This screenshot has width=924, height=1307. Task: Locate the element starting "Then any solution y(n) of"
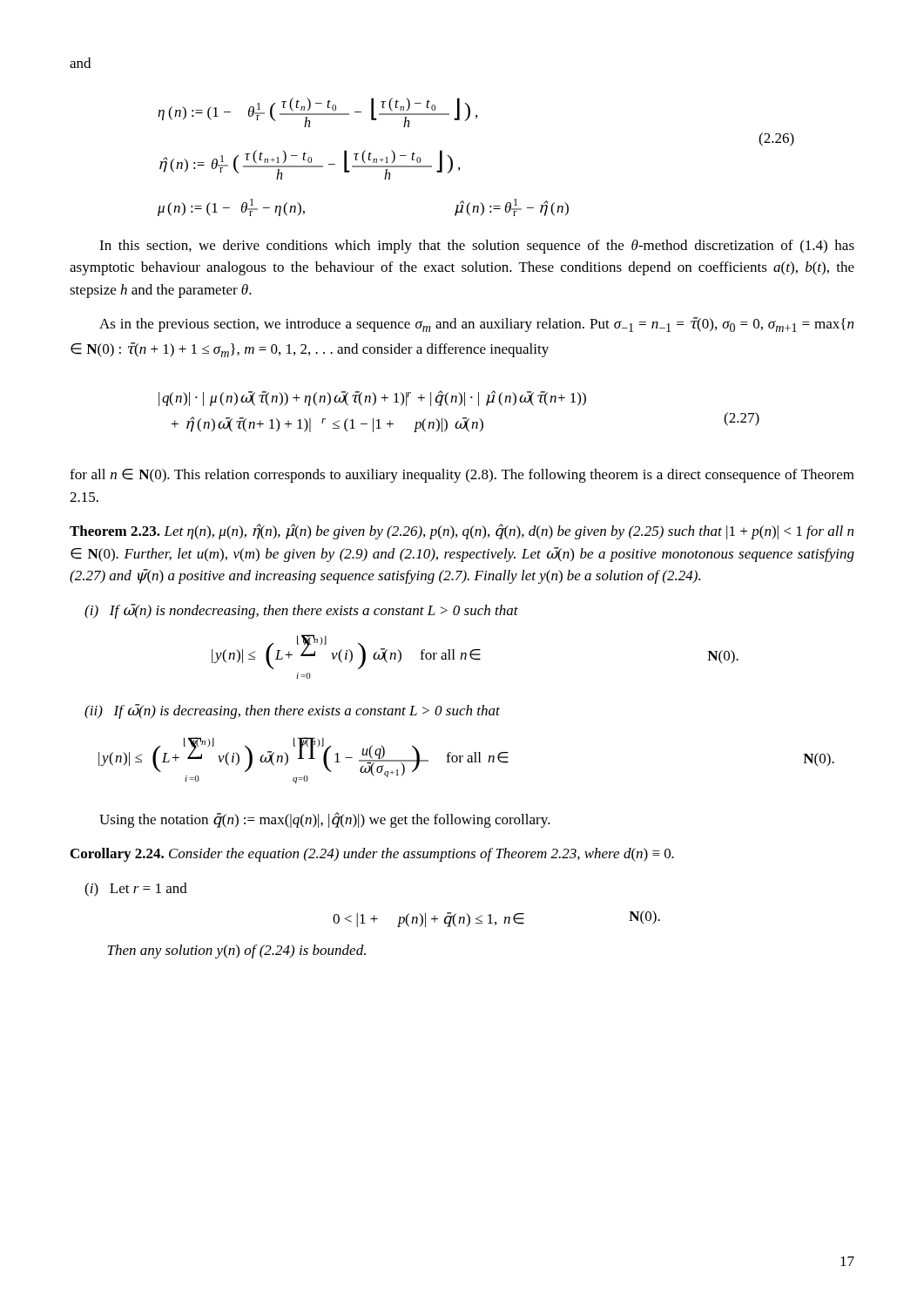coord(237,950)
